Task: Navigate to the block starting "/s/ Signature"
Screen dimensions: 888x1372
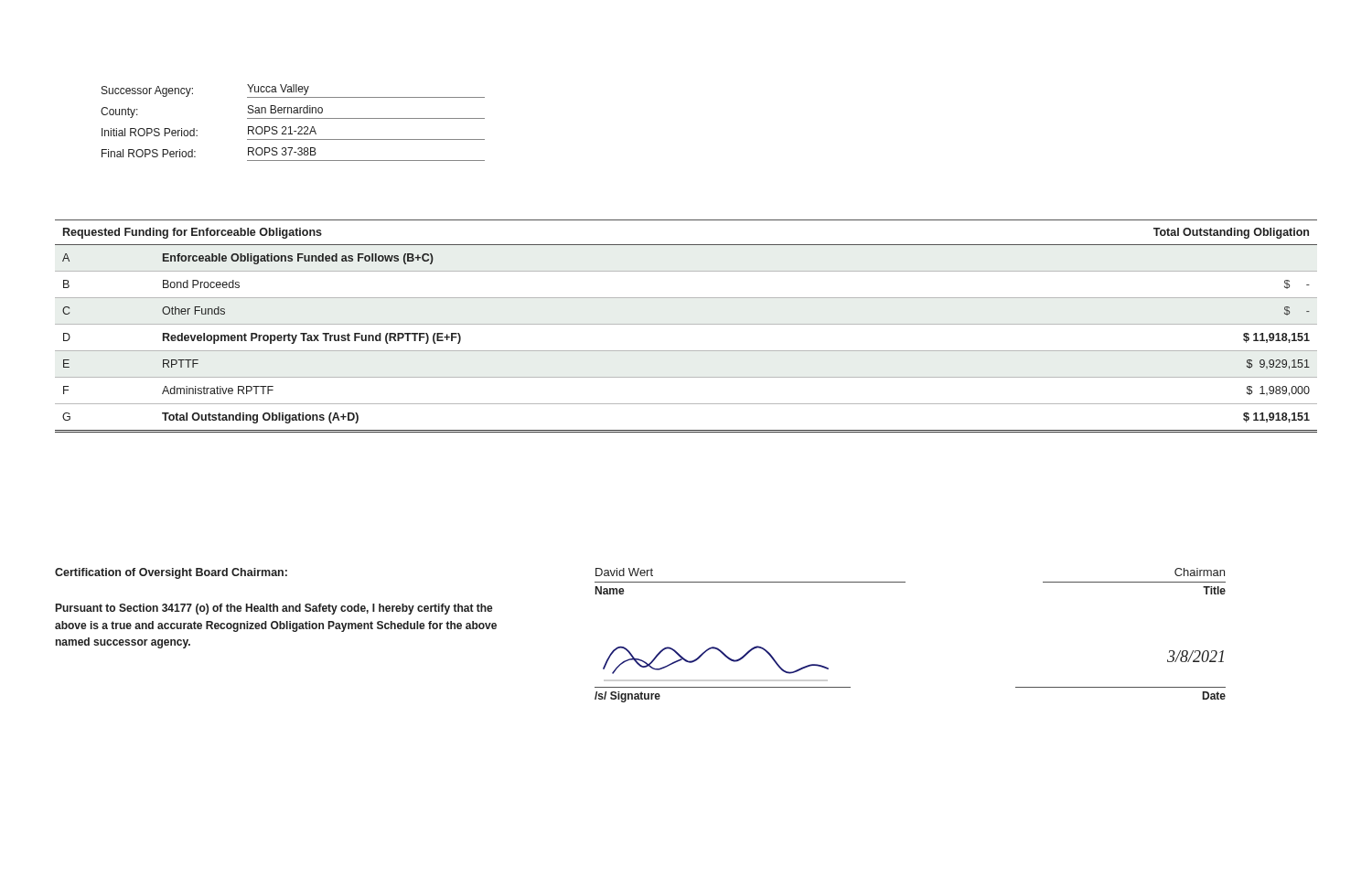Action: [x=723, y=695]
